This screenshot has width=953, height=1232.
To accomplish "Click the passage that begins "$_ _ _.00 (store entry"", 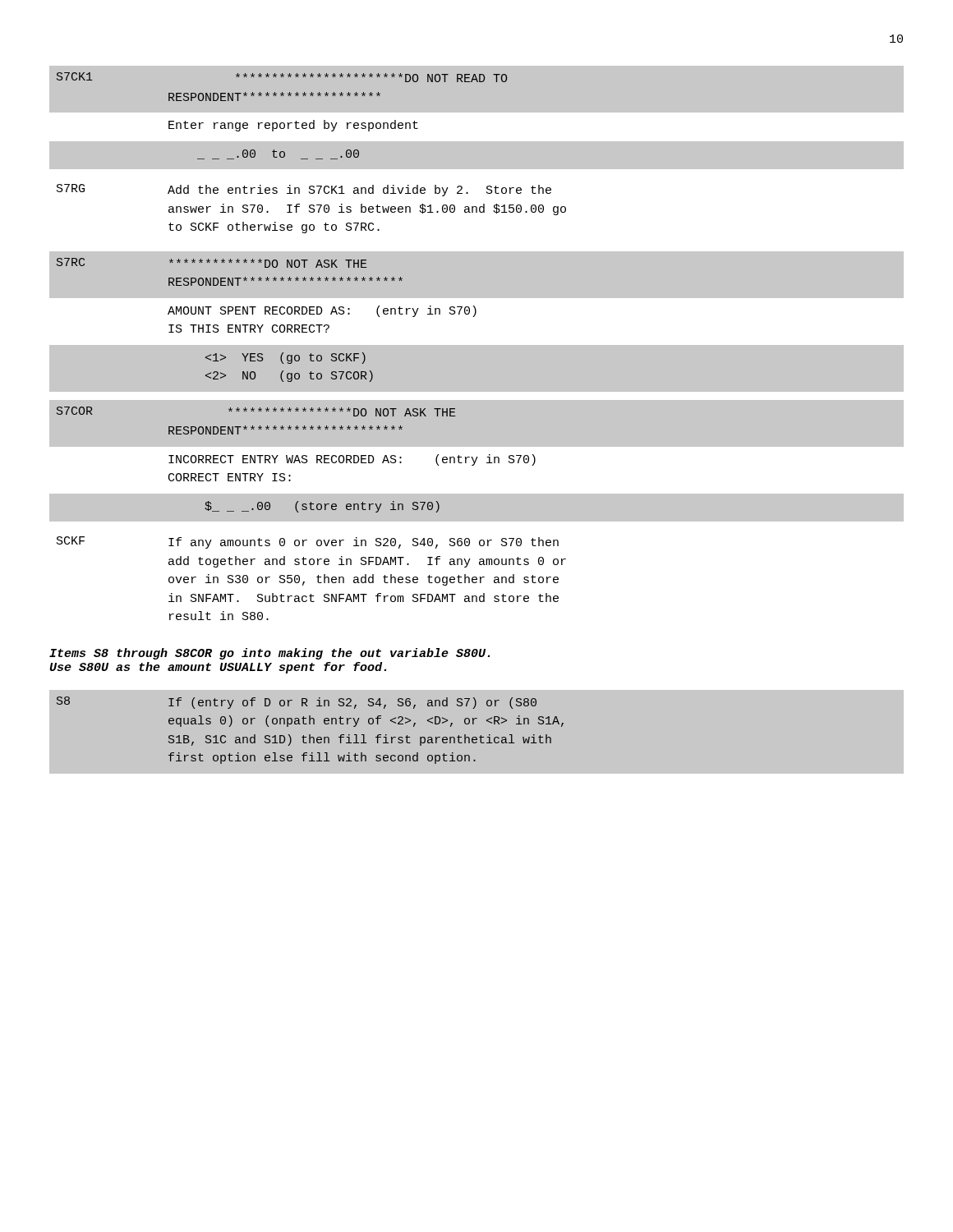I will point(476,507).
